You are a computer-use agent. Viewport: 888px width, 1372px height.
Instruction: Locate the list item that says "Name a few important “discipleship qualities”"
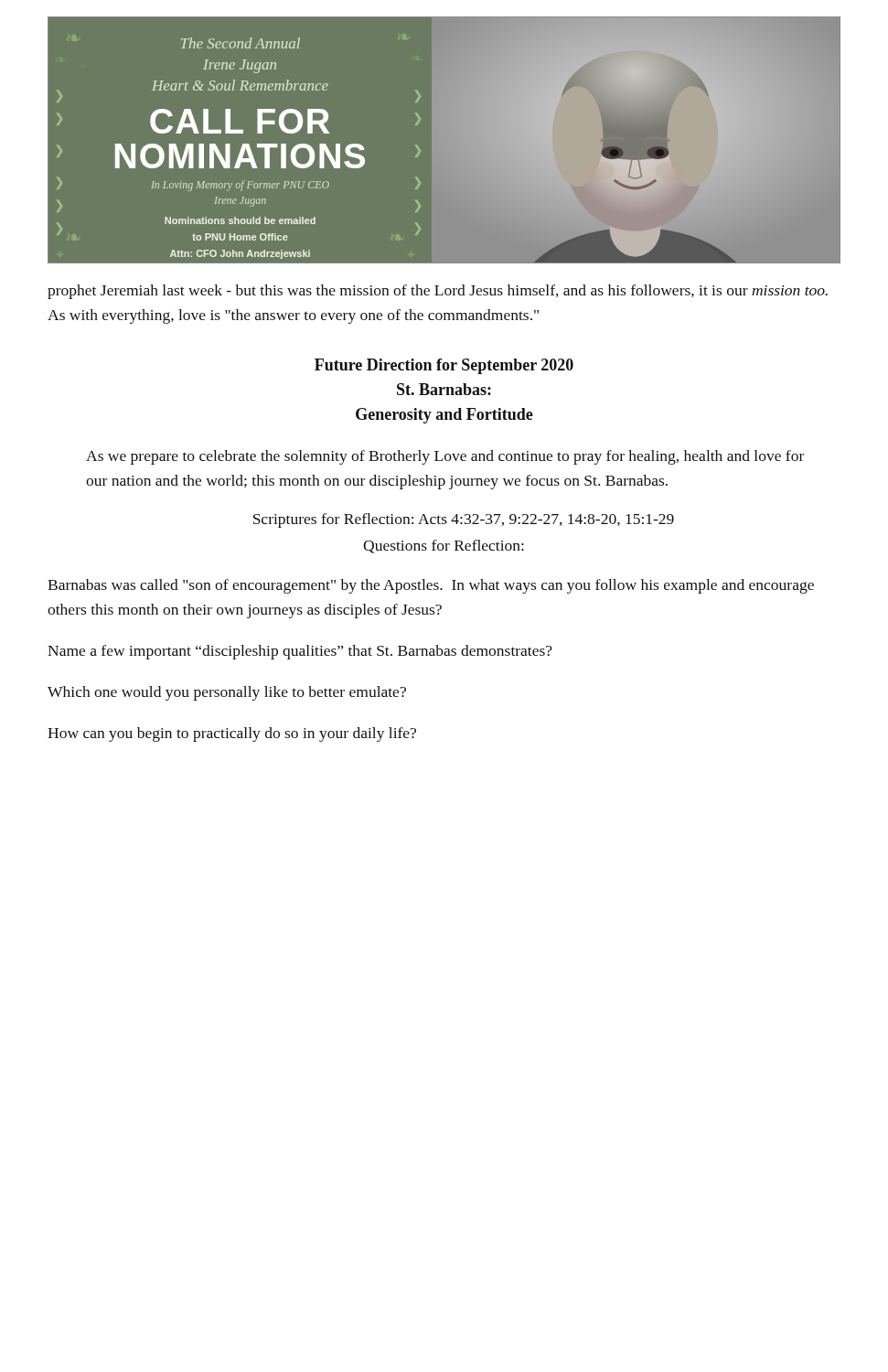[x=300, y=650]
